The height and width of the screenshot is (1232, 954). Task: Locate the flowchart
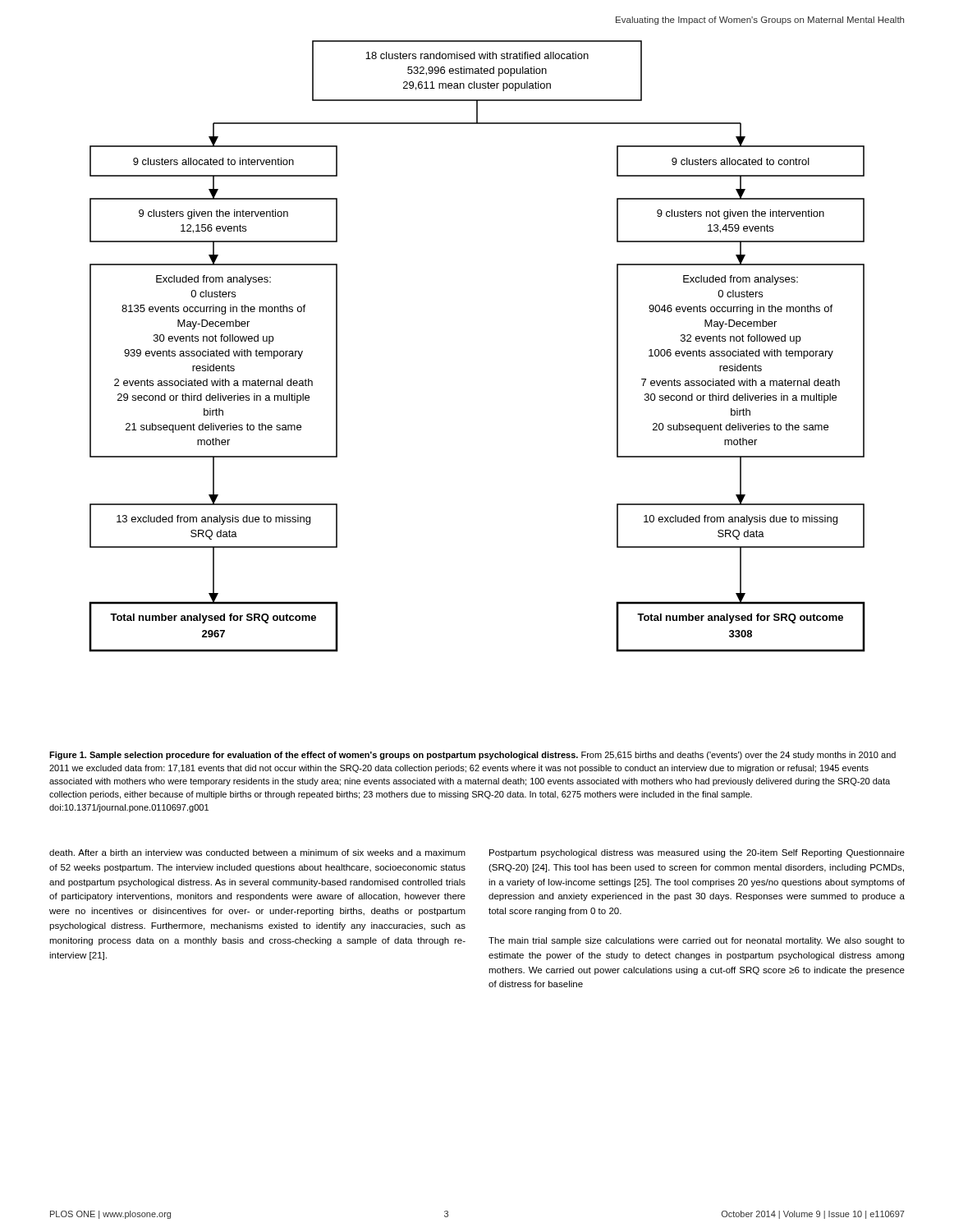pyautogui.click(x=477, y=386)
